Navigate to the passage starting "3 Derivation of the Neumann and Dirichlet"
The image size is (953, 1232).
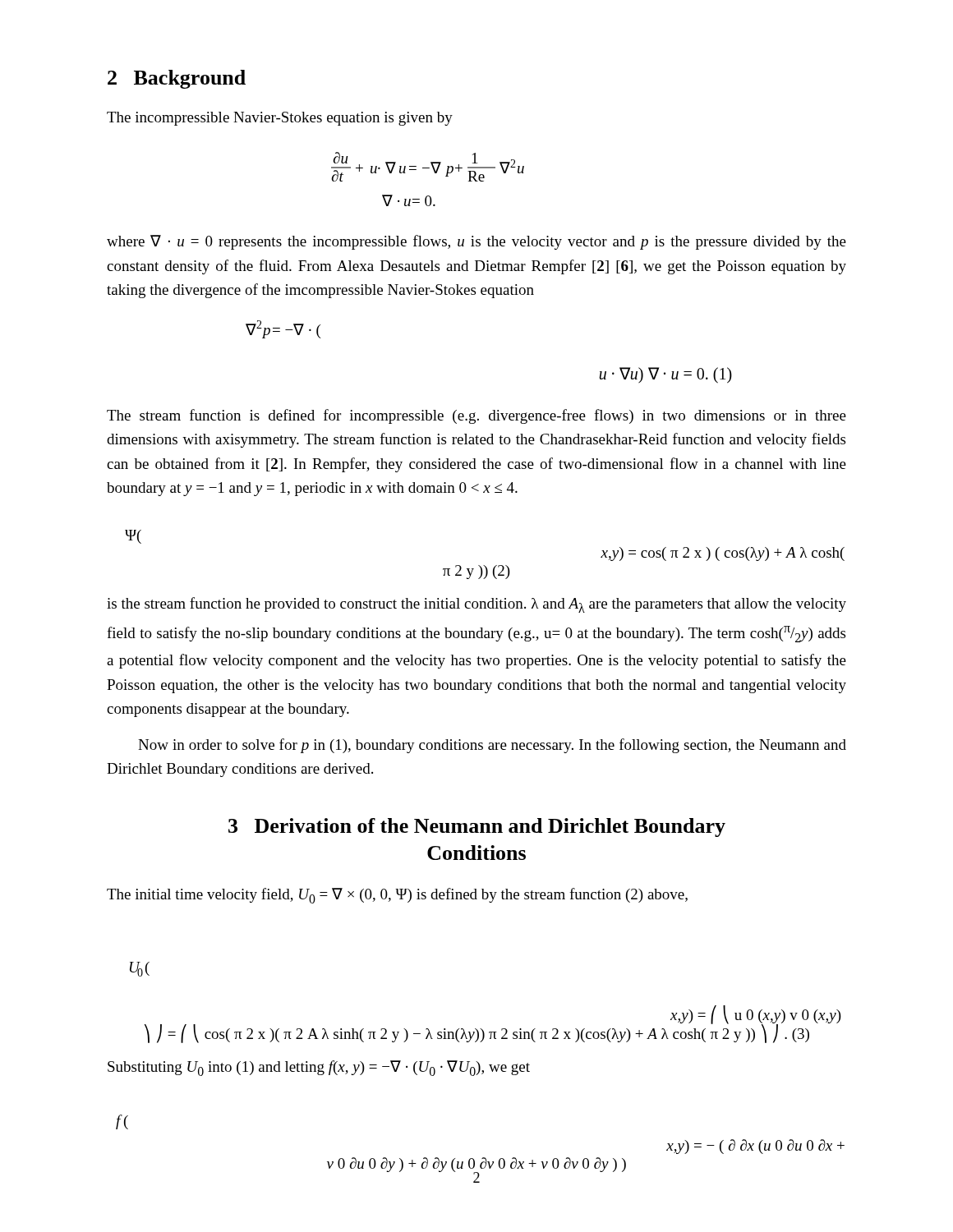coord(476,840)
